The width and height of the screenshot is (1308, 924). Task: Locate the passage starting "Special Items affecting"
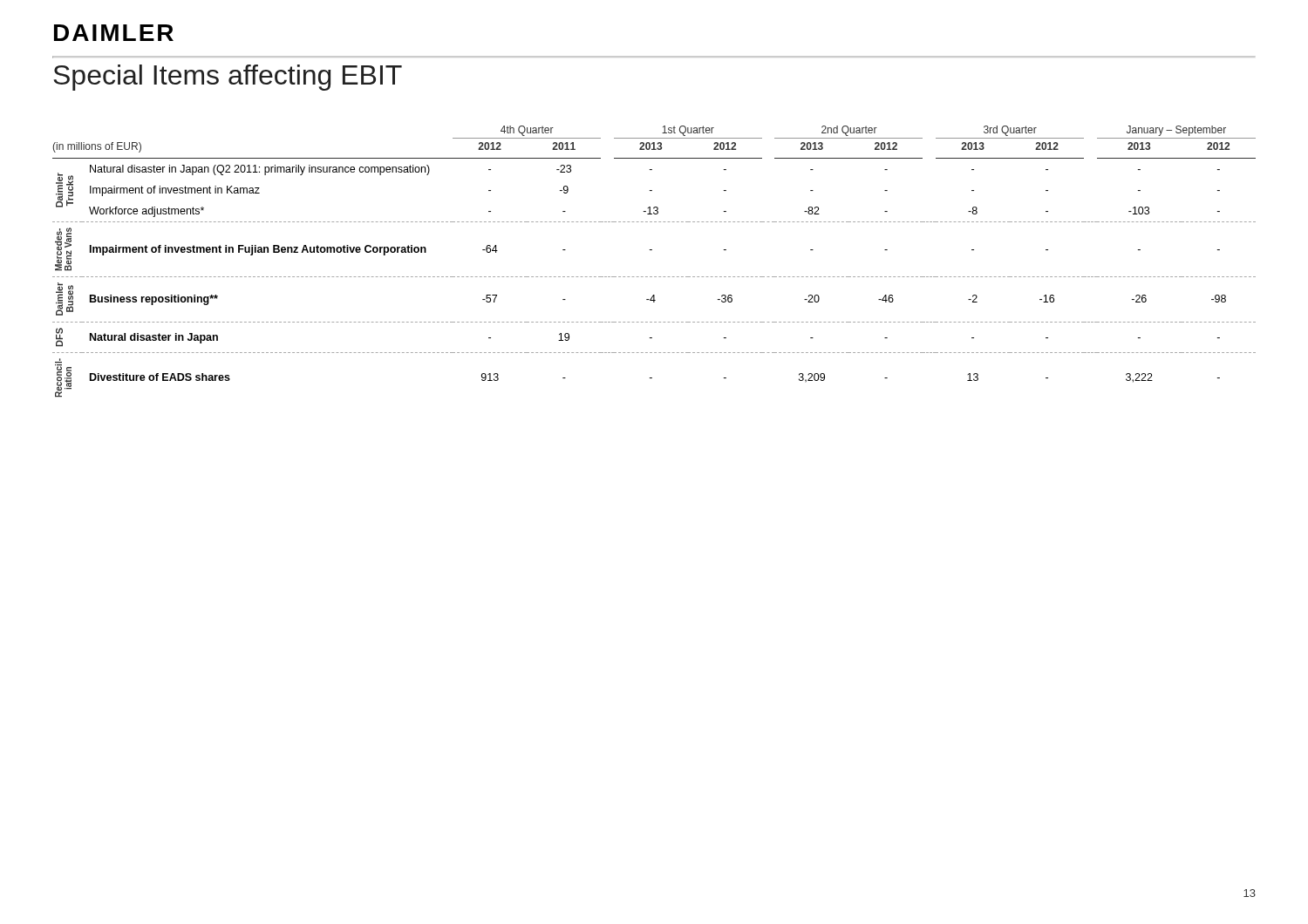(227, 75)
